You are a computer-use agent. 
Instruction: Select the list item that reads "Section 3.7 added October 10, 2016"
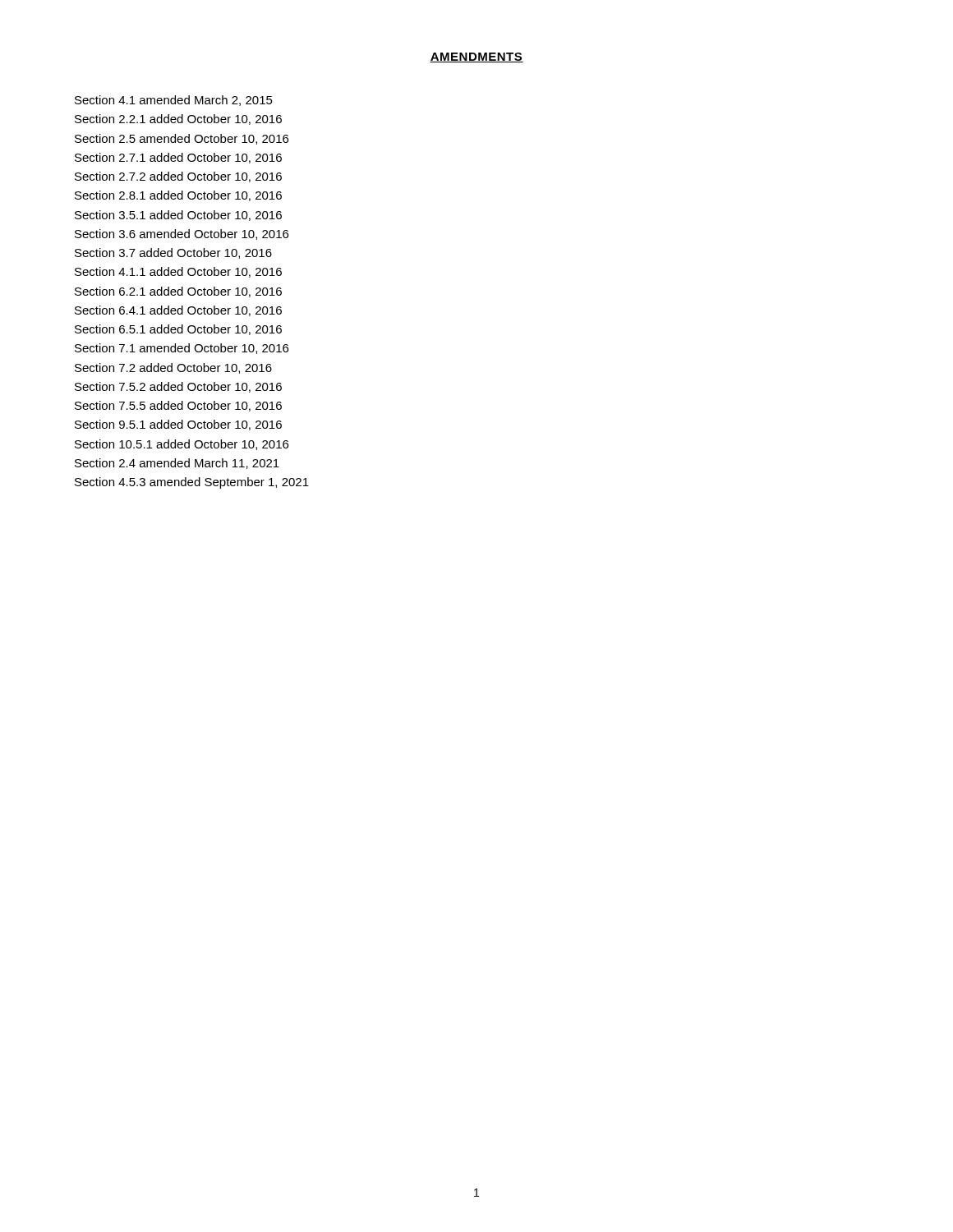coord(173,253)
